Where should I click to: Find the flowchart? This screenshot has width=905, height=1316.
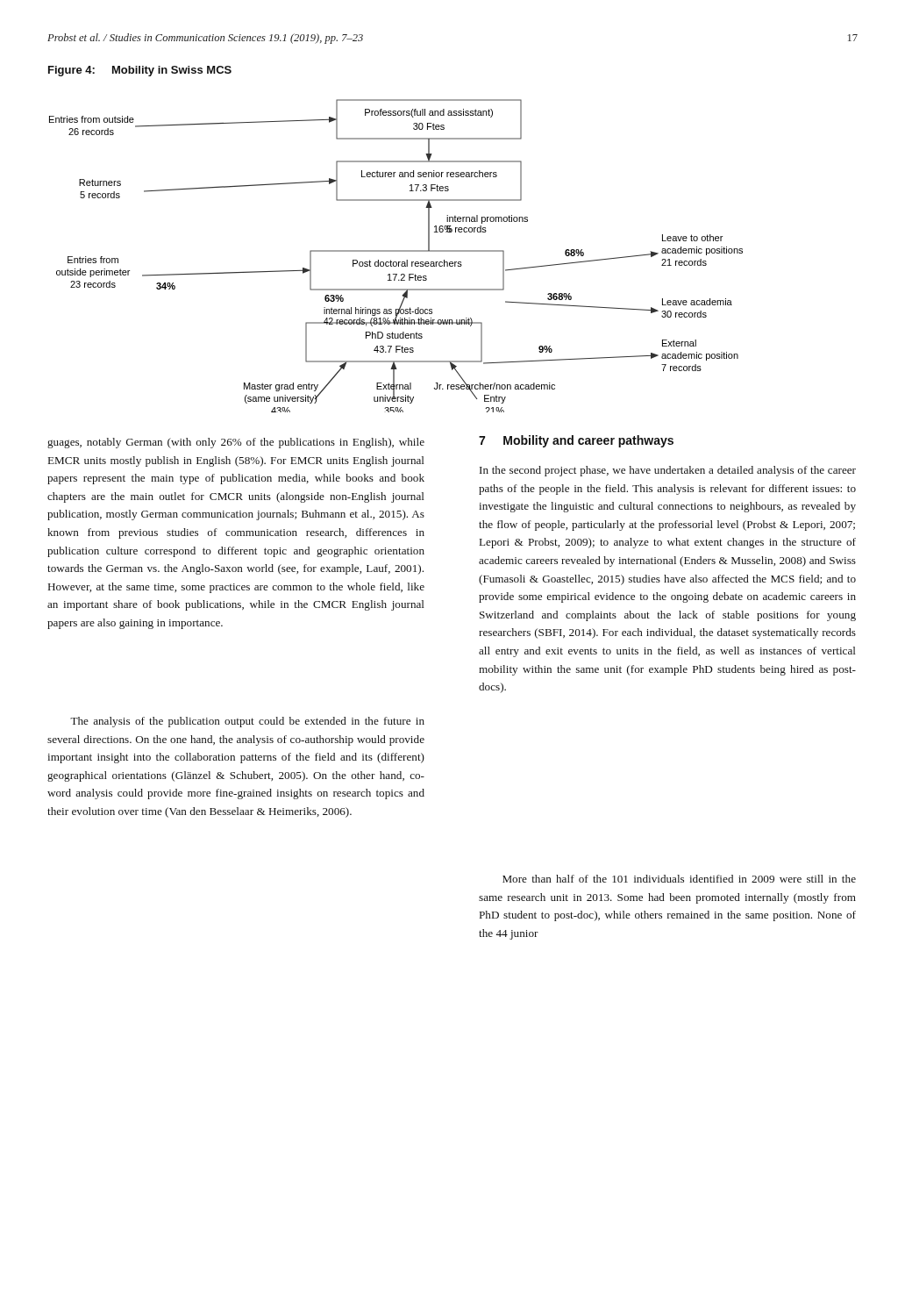pos(452,250)
